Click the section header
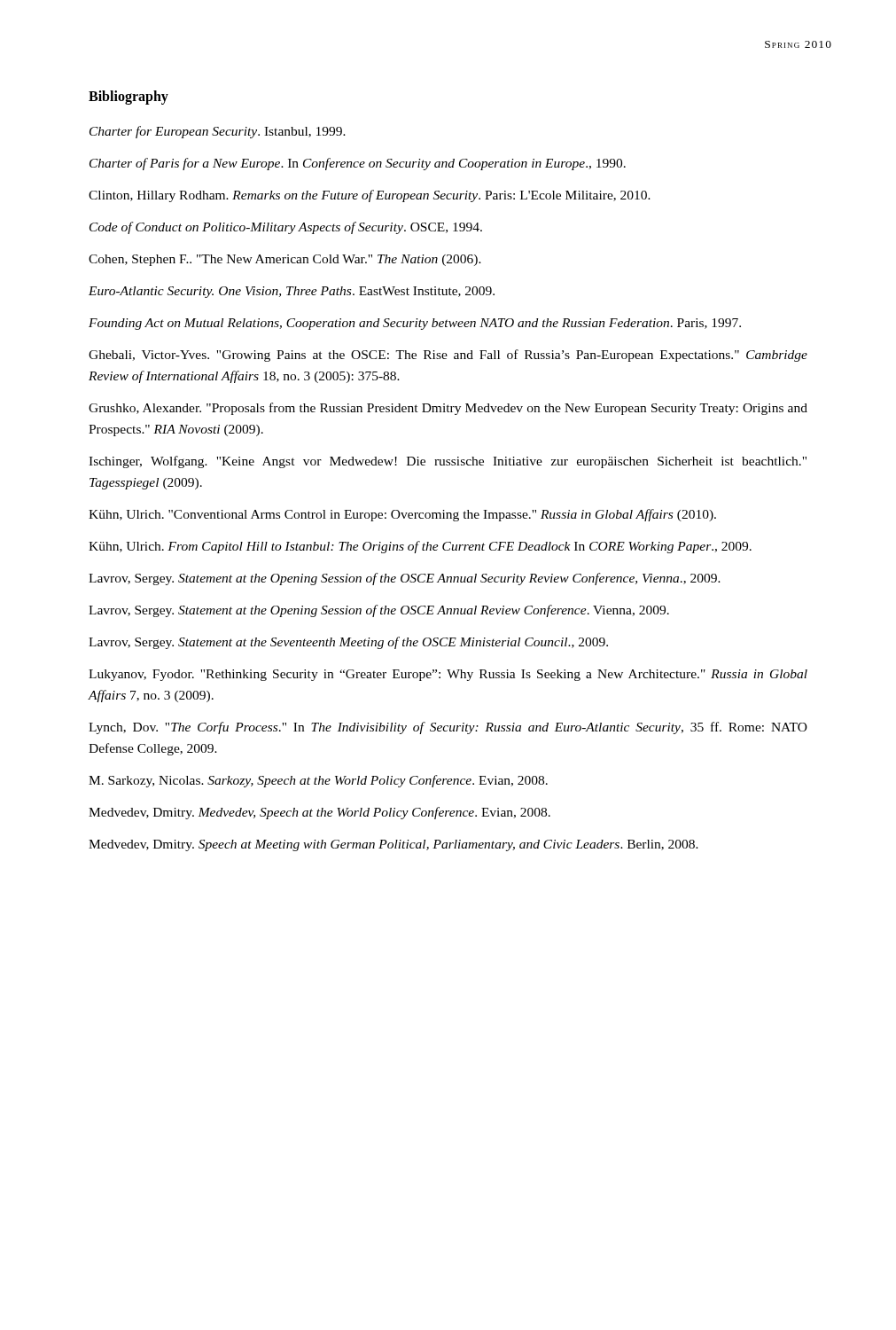896x1330 pixels. tap(128, 96)
